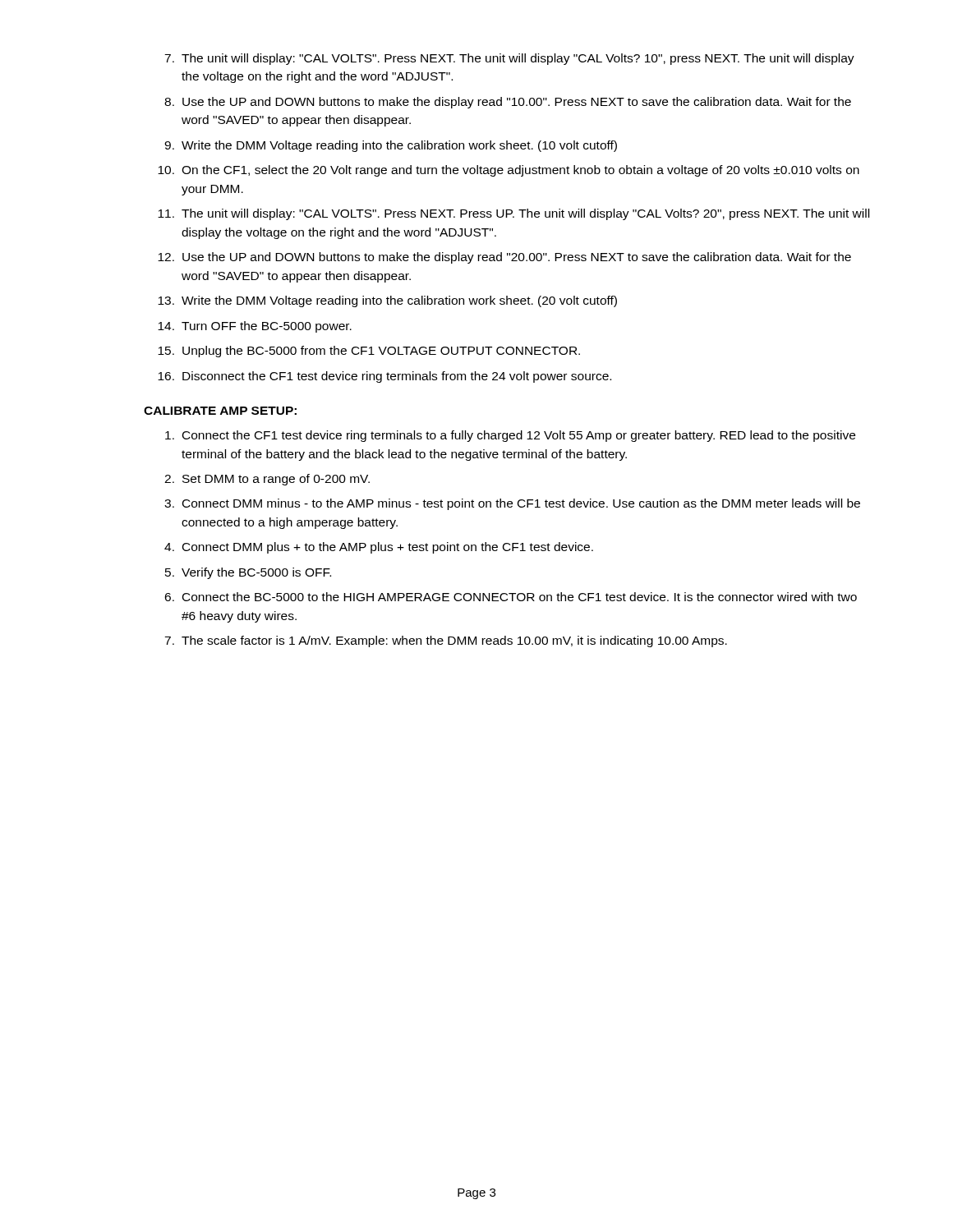Select the passage starting "3. Connect DMM minus"
Image resolution: width=953 pixels, height=1232 pixels.
tap(507, 513)
